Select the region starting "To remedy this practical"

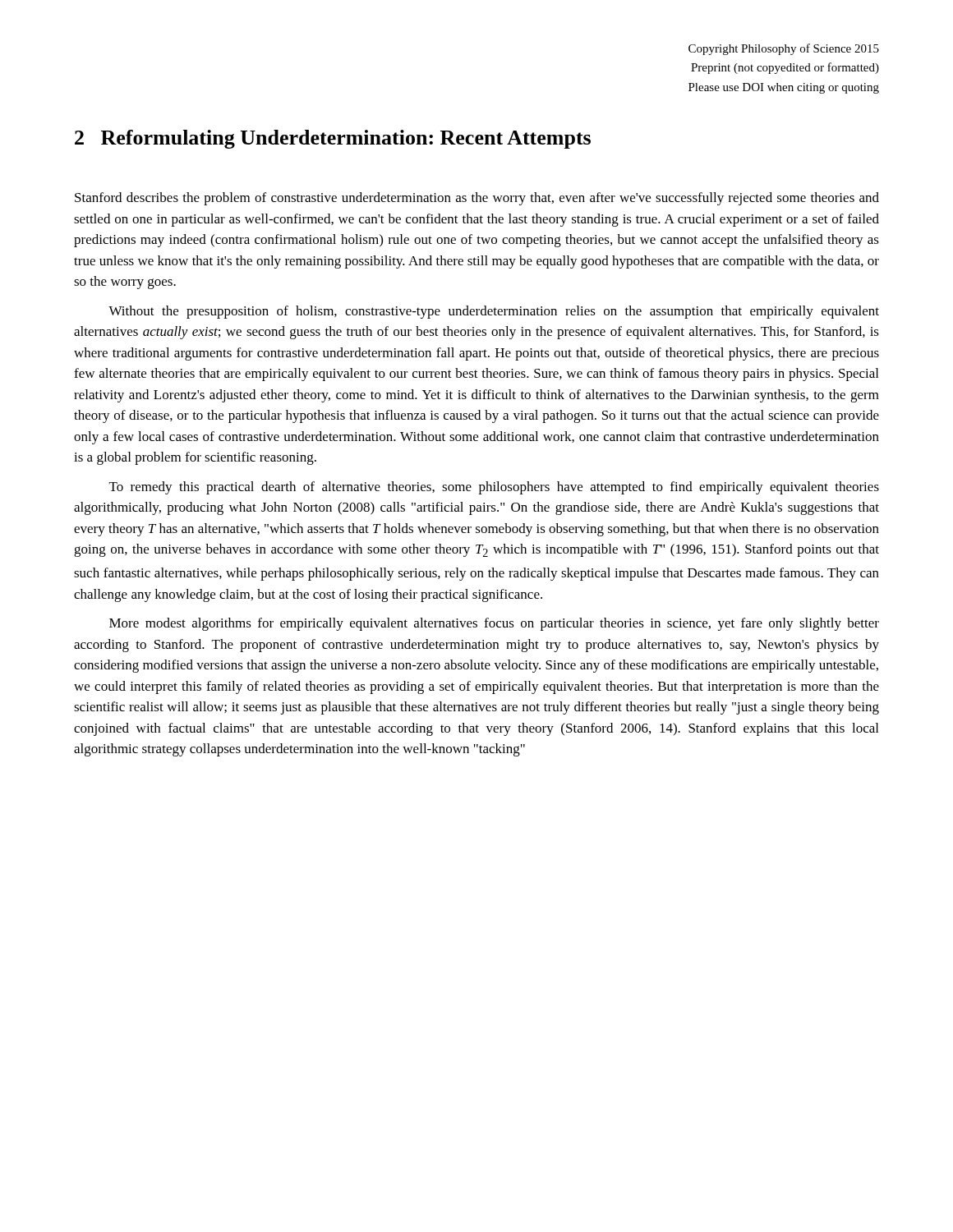click(476, 540)
